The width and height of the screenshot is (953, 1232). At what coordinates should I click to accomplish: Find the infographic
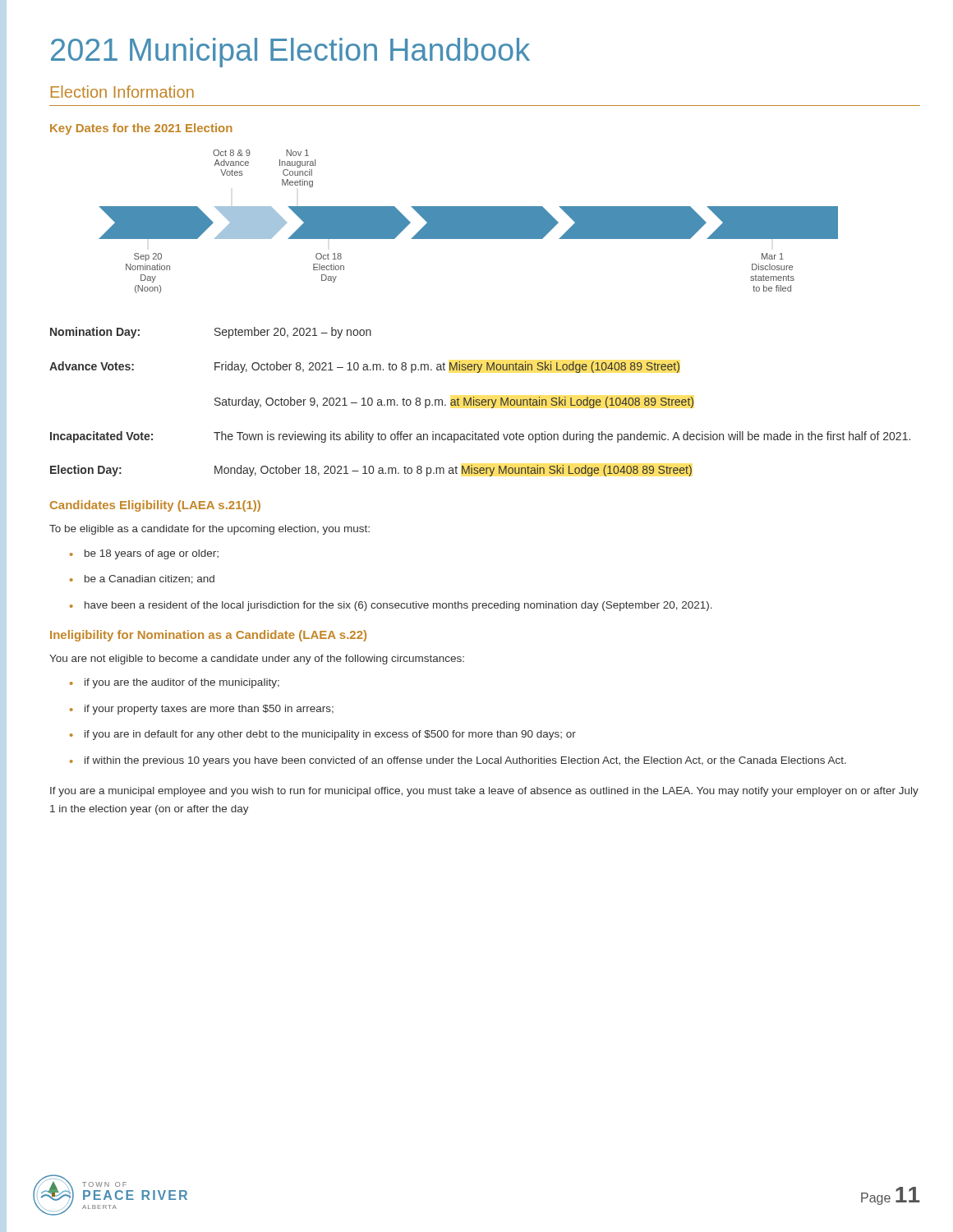click(485, 224)
